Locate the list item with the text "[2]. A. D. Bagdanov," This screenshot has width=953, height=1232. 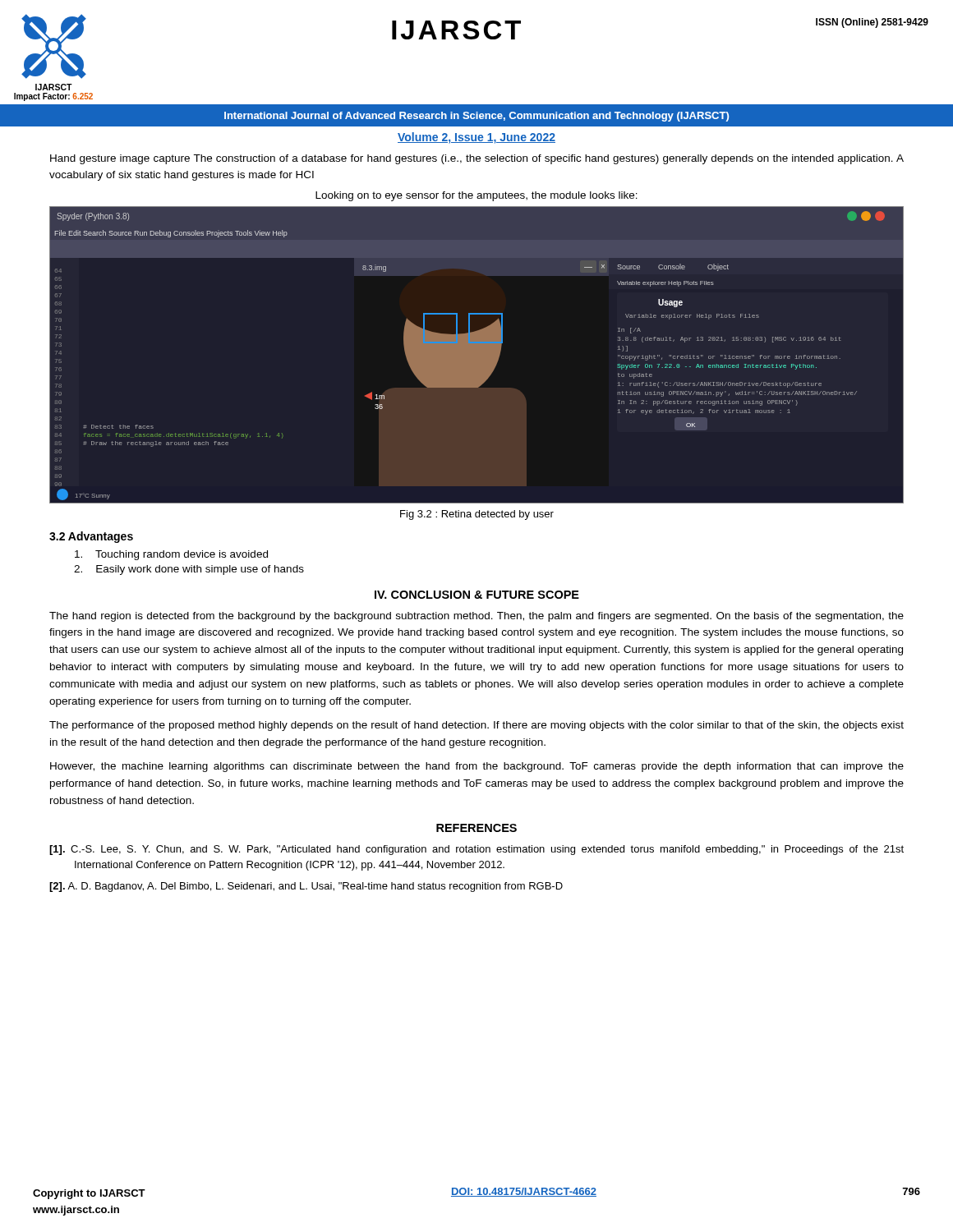pyautogui.click(x=306, y=886)
